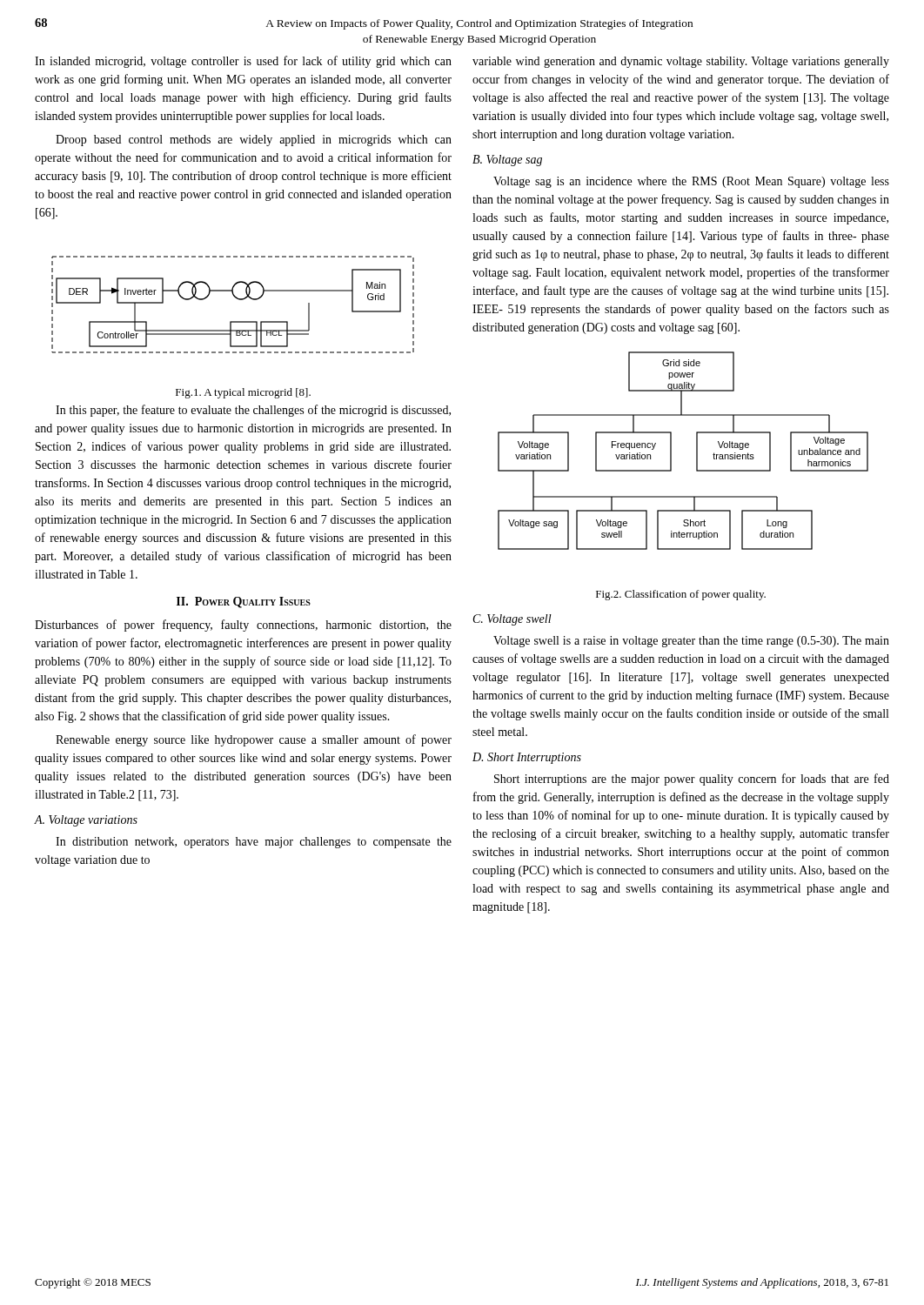The width and height of the screenshot is (924, 1305).
Task: Point to the element starting "Droop based control methods"
Action: pos(243,176)
